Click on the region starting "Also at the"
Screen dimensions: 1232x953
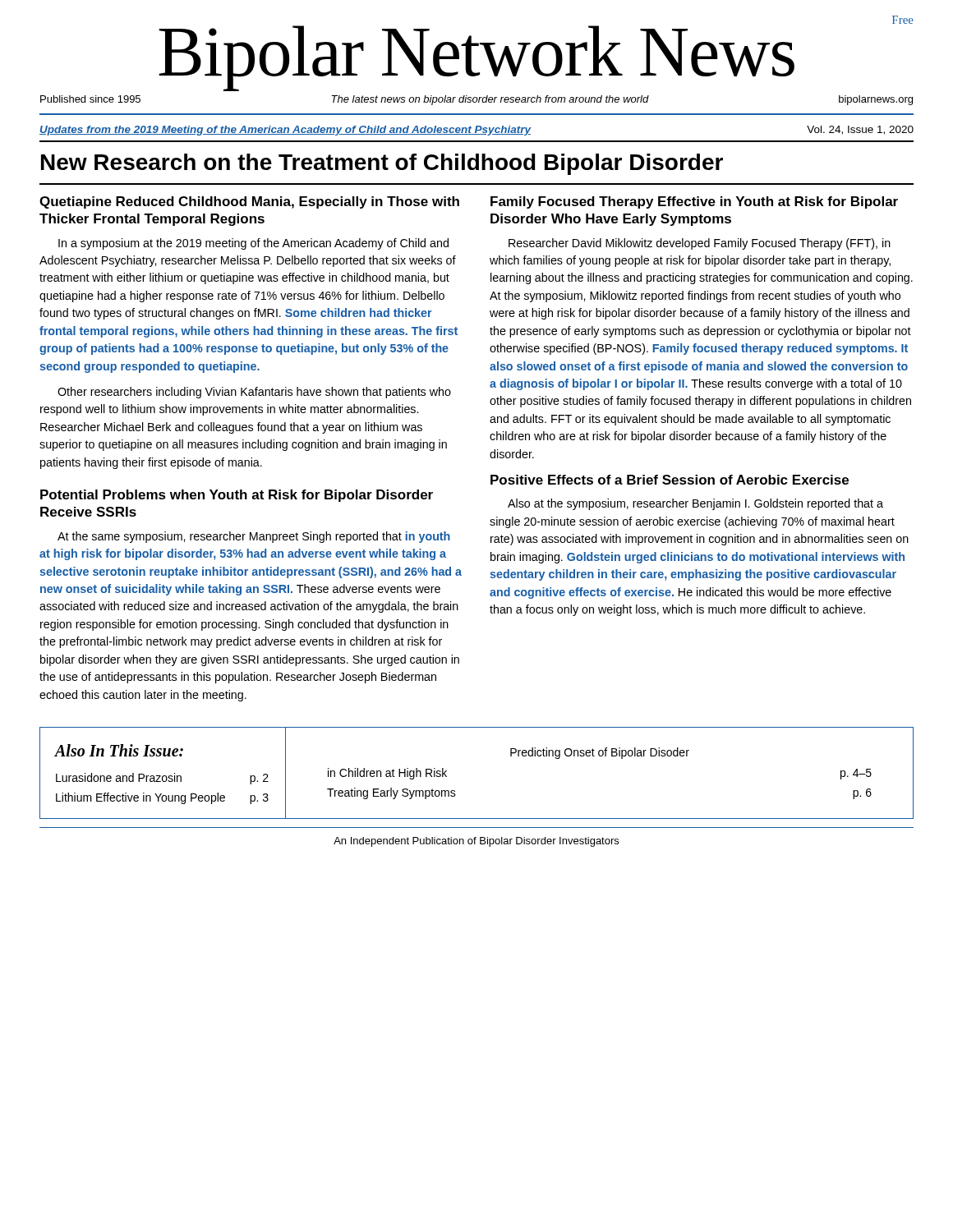[x=699, y=557]
